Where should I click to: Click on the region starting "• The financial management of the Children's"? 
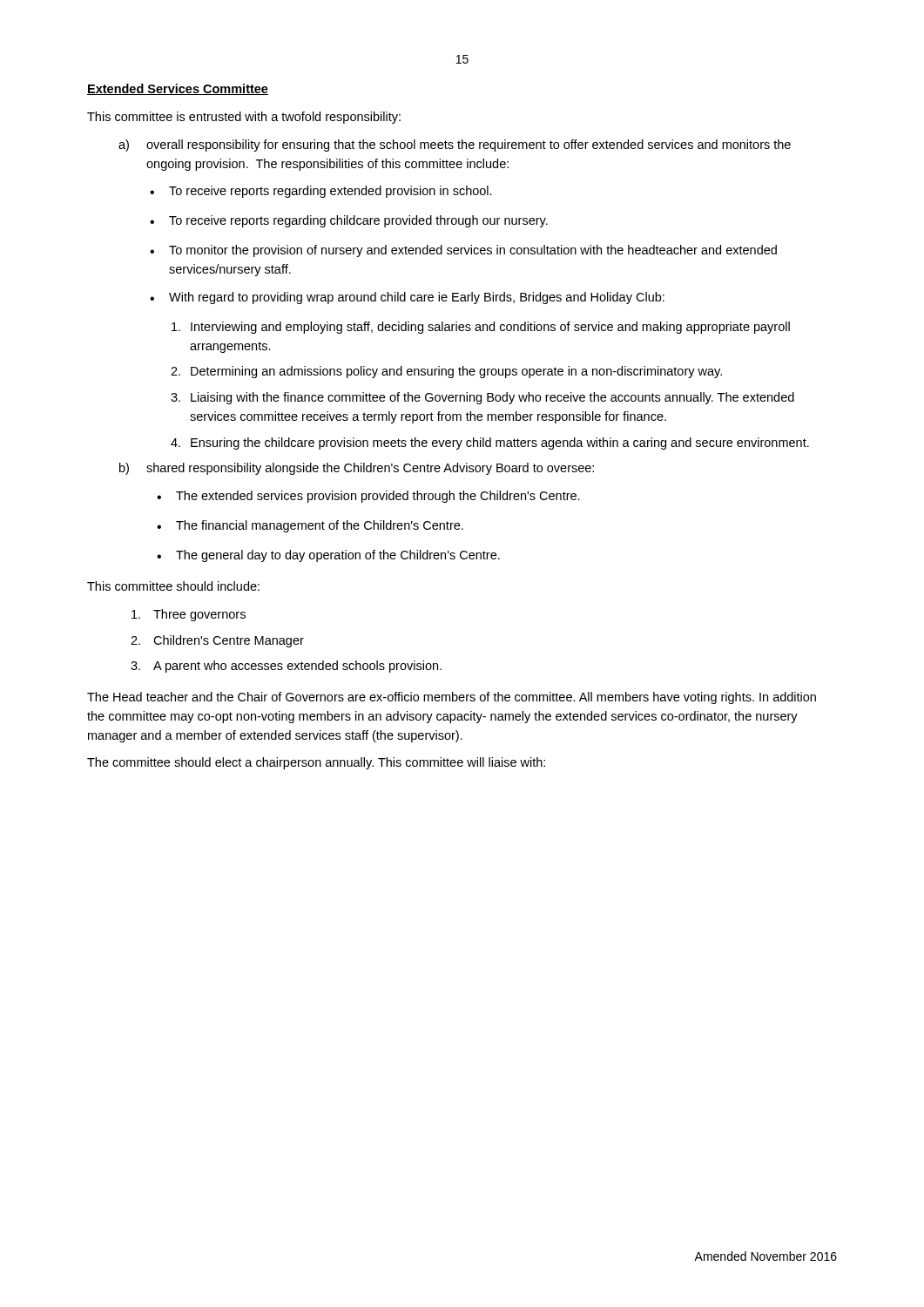(x=310, y=526)
